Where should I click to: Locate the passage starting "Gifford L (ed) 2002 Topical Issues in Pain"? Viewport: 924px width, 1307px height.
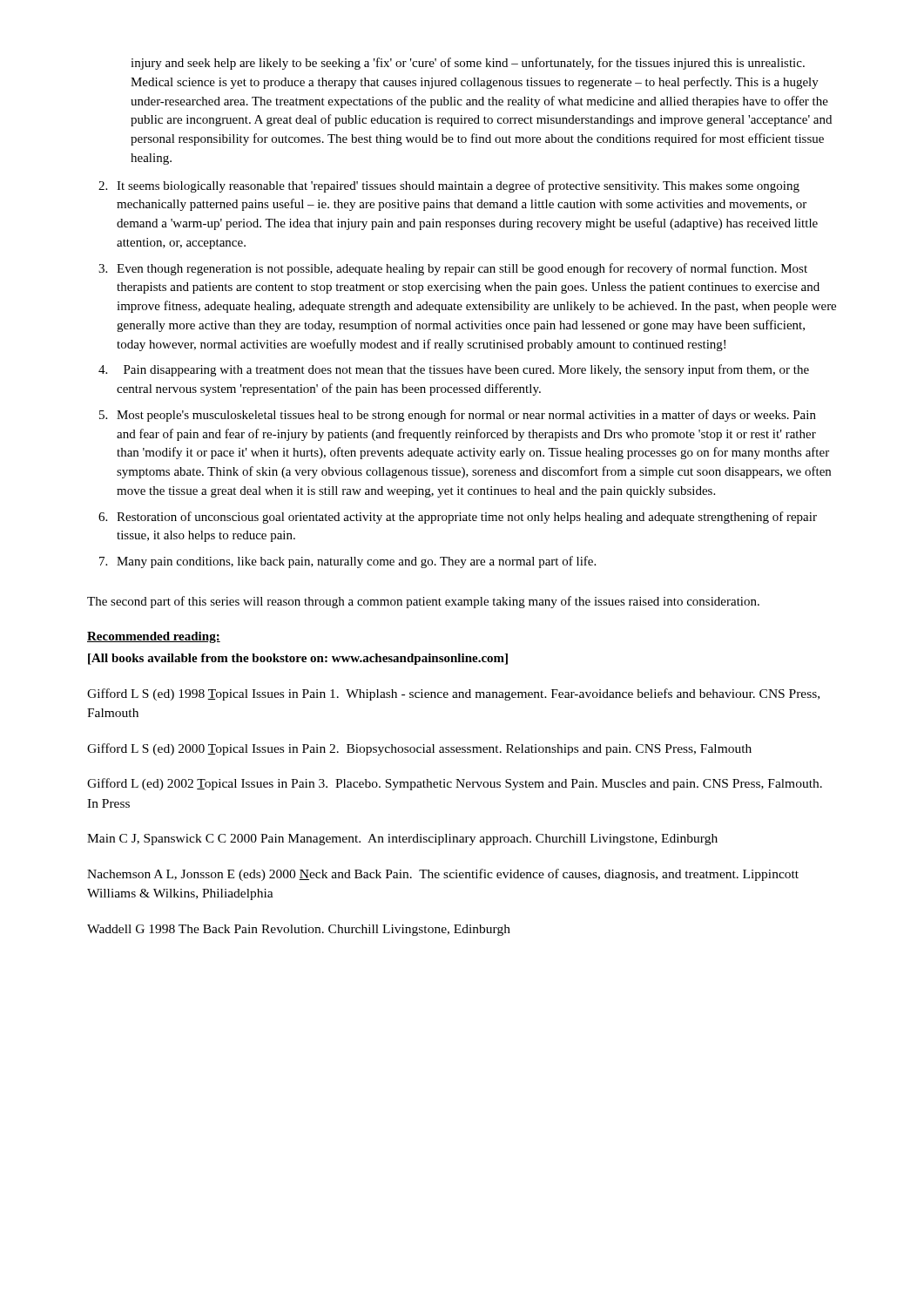pyautogui.click(x=455, y=793)
